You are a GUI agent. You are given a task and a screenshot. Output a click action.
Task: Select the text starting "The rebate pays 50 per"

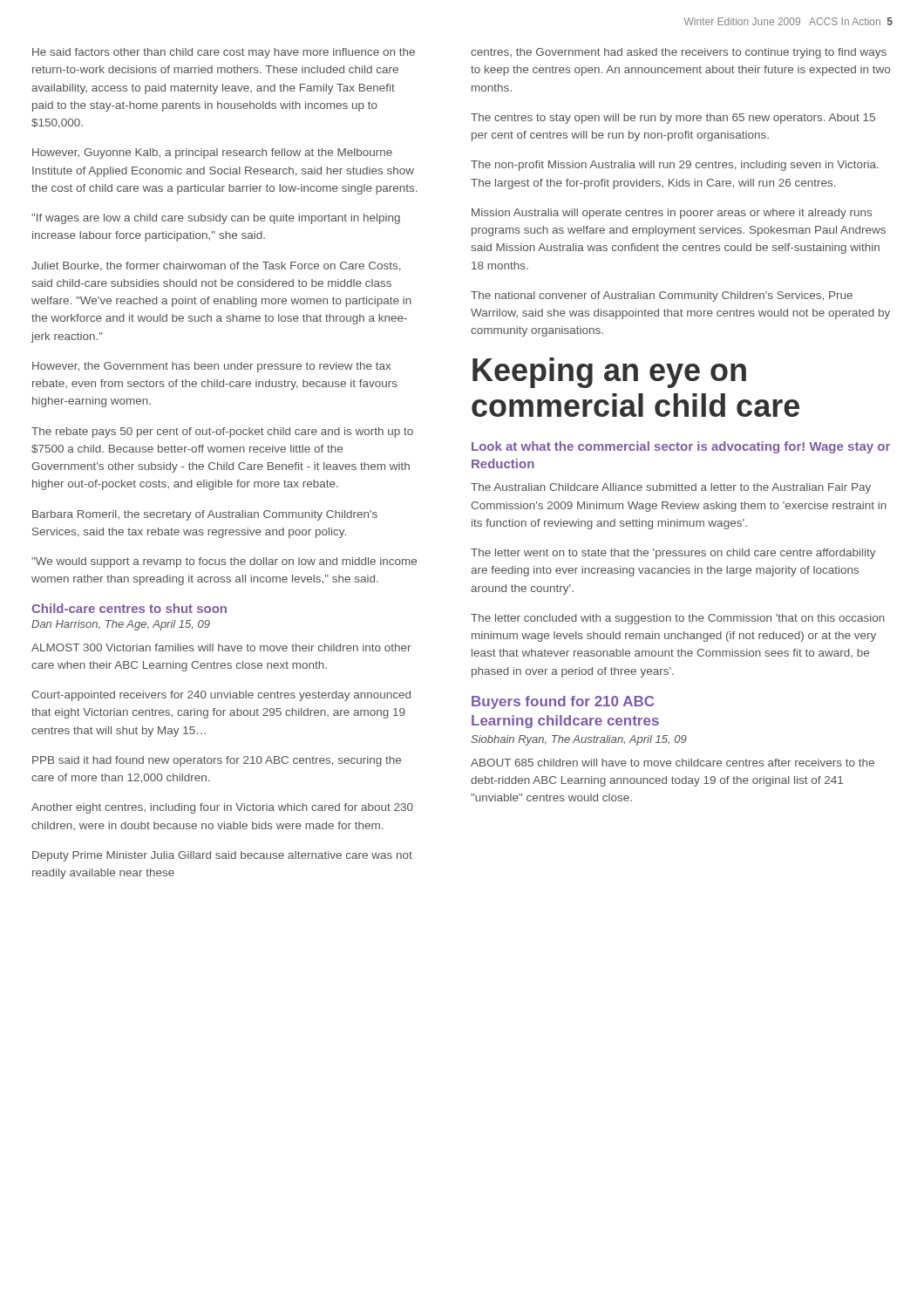(x=222, y=457)
